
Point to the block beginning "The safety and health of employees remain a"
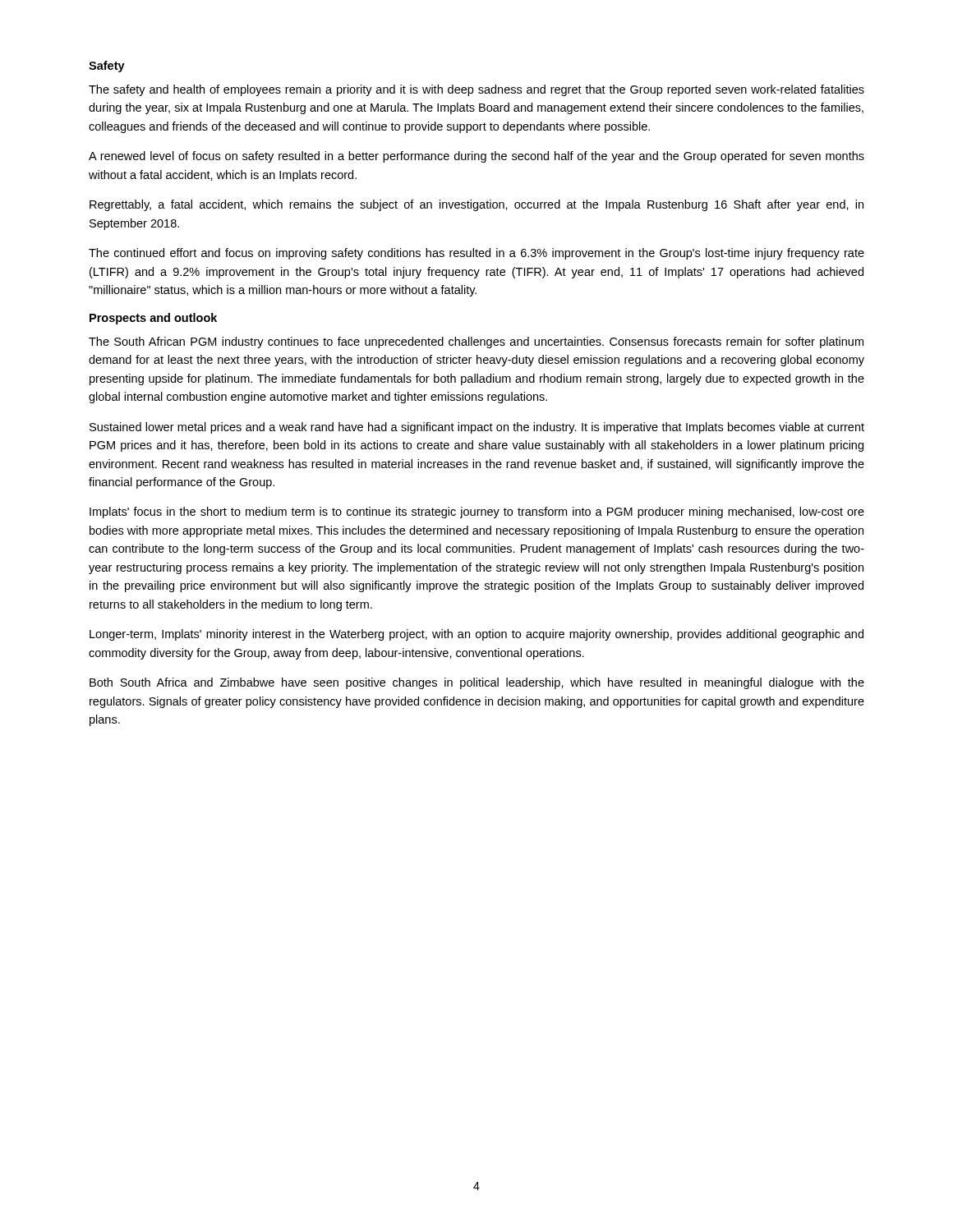(x=476, y=108)
